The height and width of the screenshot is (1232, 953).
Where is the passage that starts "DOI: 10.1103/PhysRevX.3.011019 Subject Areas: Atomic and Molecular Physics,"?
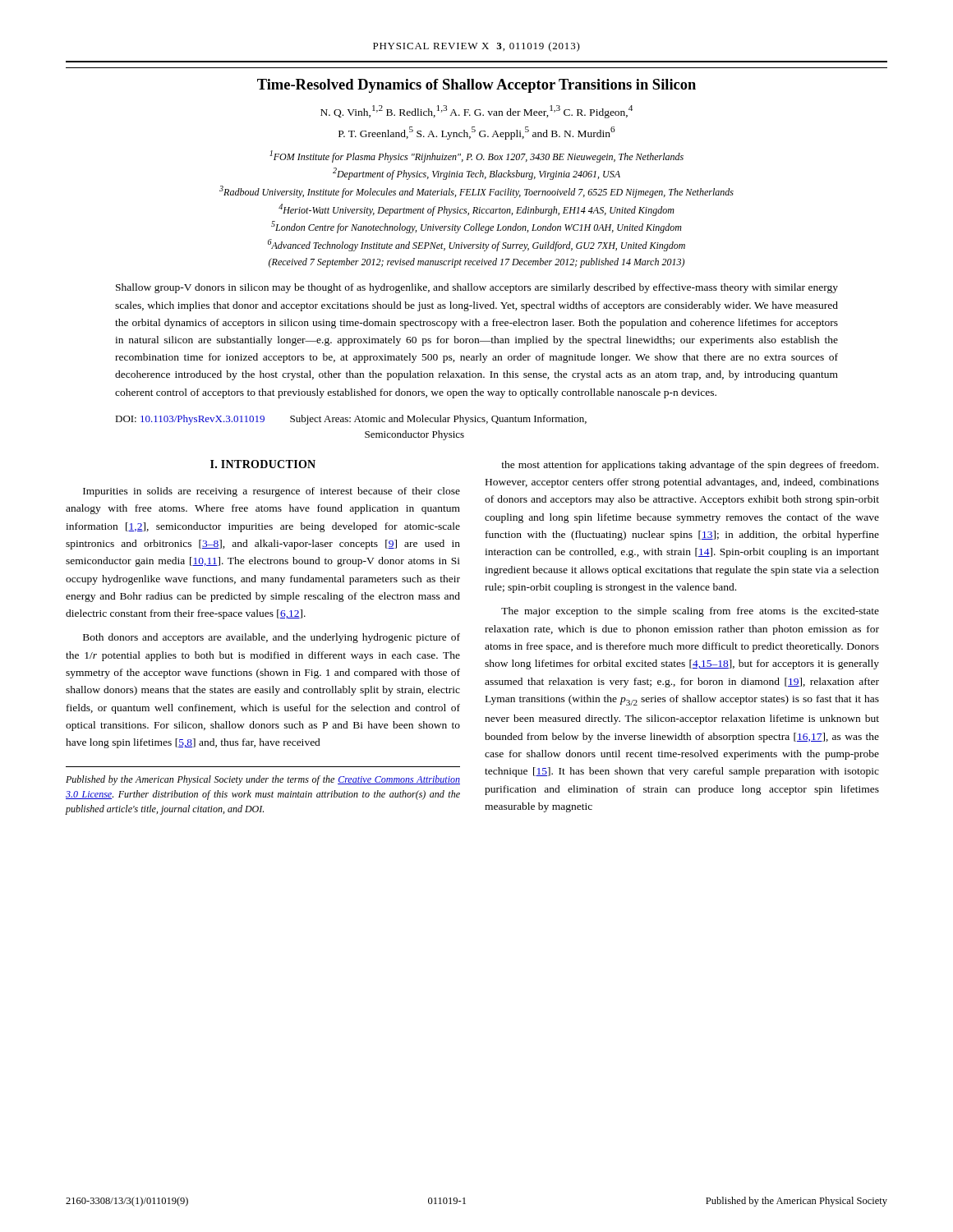(351, 427)
